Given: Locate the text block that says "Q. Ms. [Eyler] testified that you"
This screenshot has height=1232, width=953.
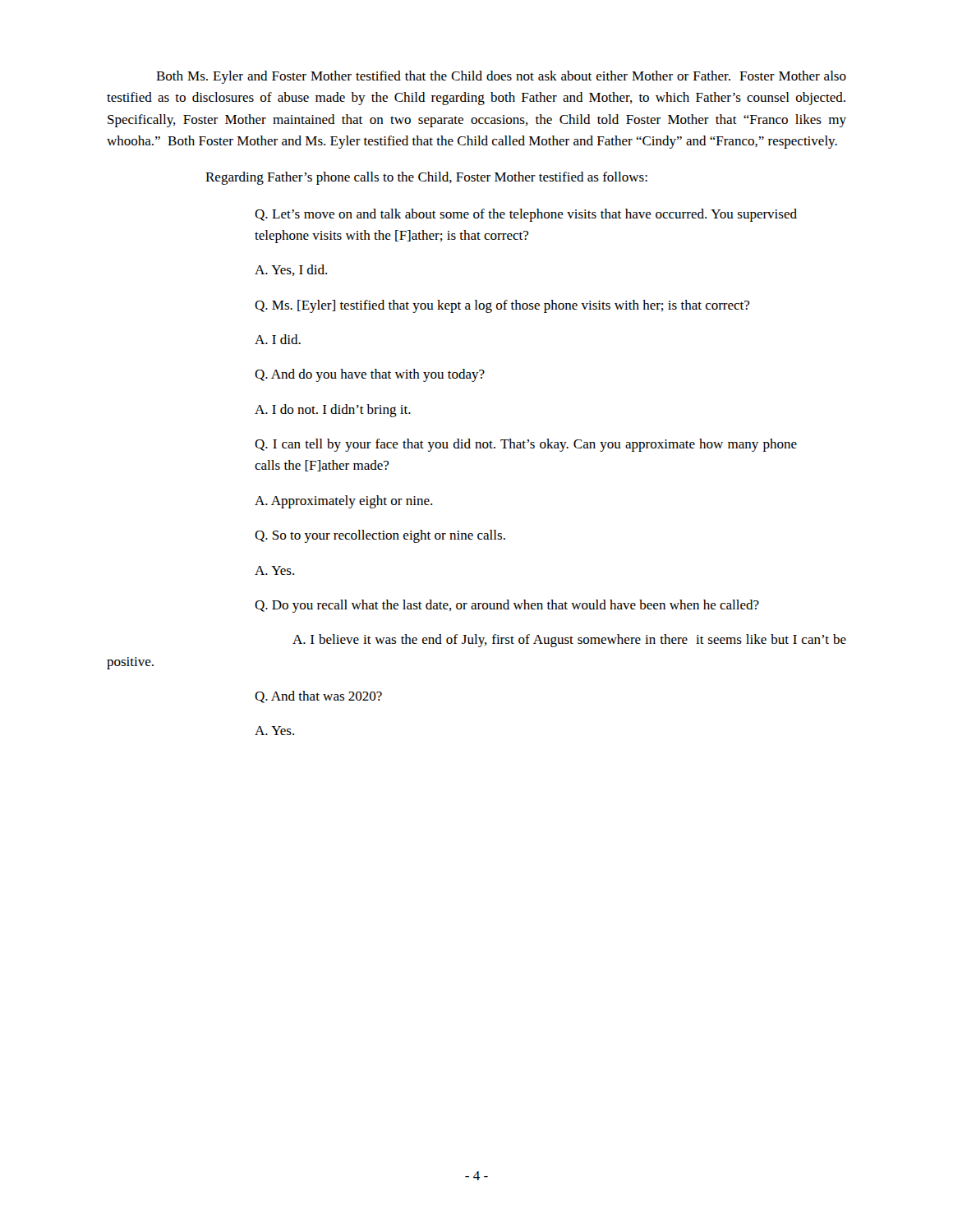Looking at the screenshot, I should [x=502, y=305].
